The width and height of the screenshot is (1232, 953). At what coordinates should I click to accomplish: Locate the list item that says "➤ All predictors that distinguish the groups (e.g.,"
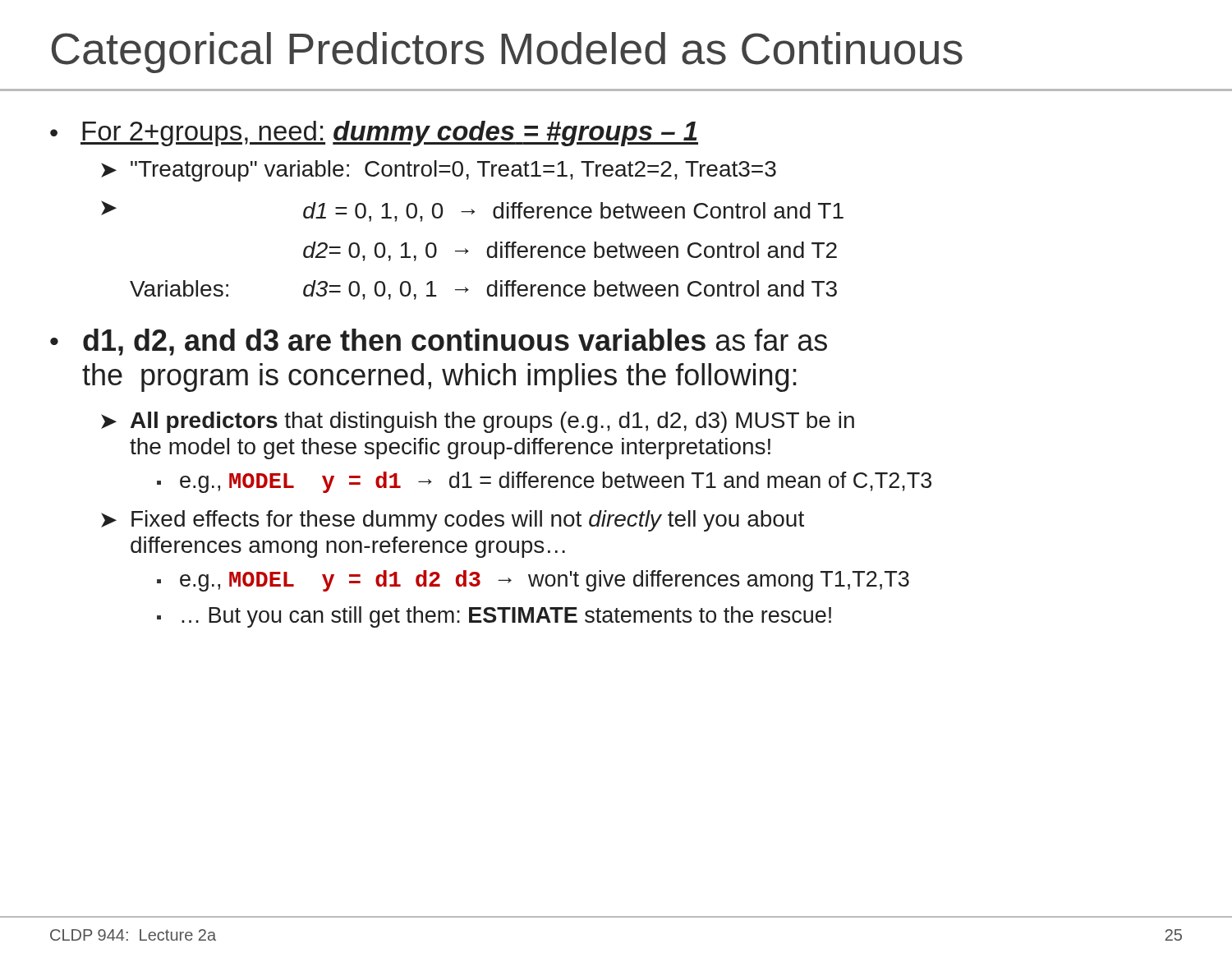[477, 434]
